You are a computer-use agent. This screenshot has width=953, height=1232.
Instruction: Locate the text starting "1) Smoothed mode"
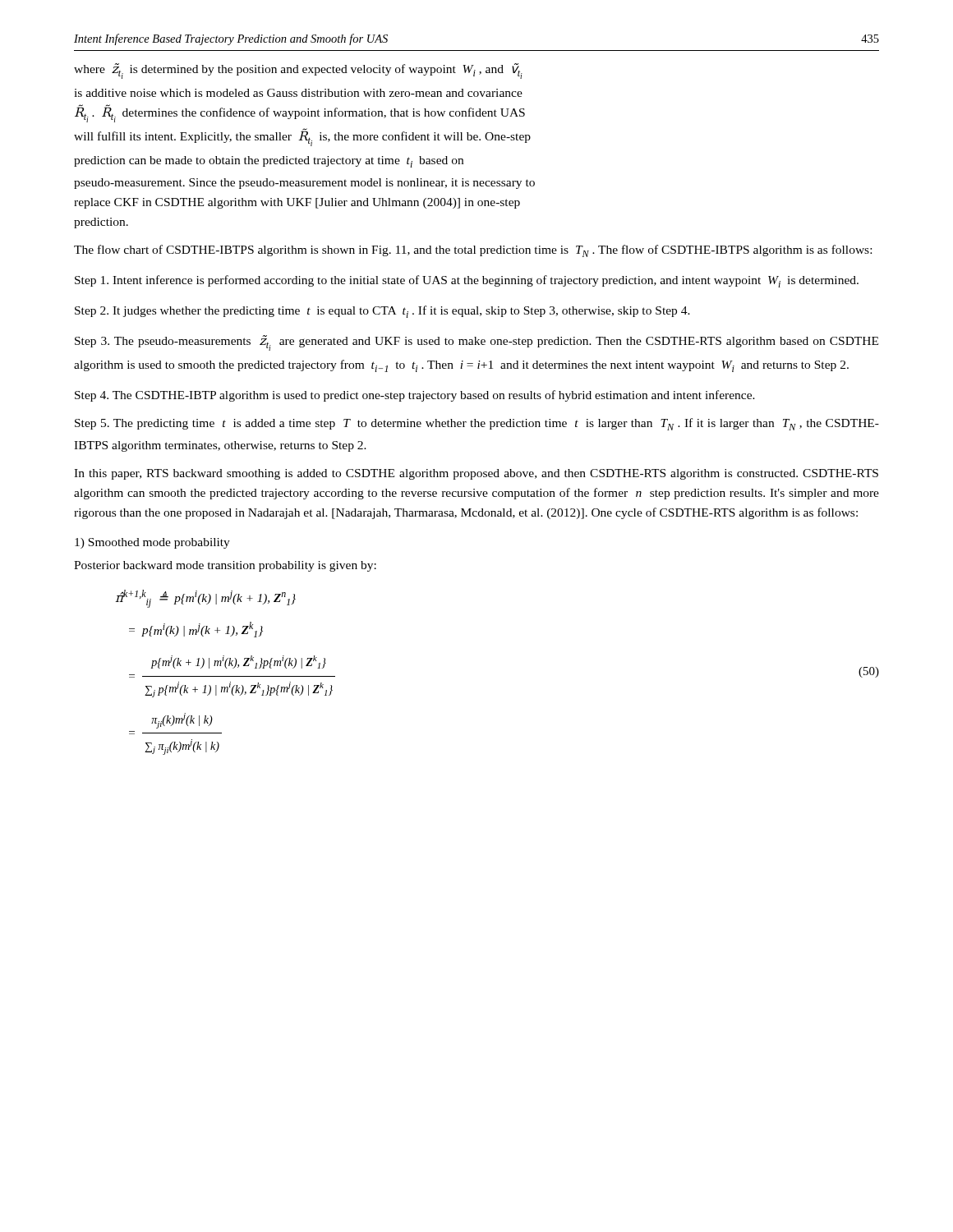pyautogui.click(x=152, y=541)
